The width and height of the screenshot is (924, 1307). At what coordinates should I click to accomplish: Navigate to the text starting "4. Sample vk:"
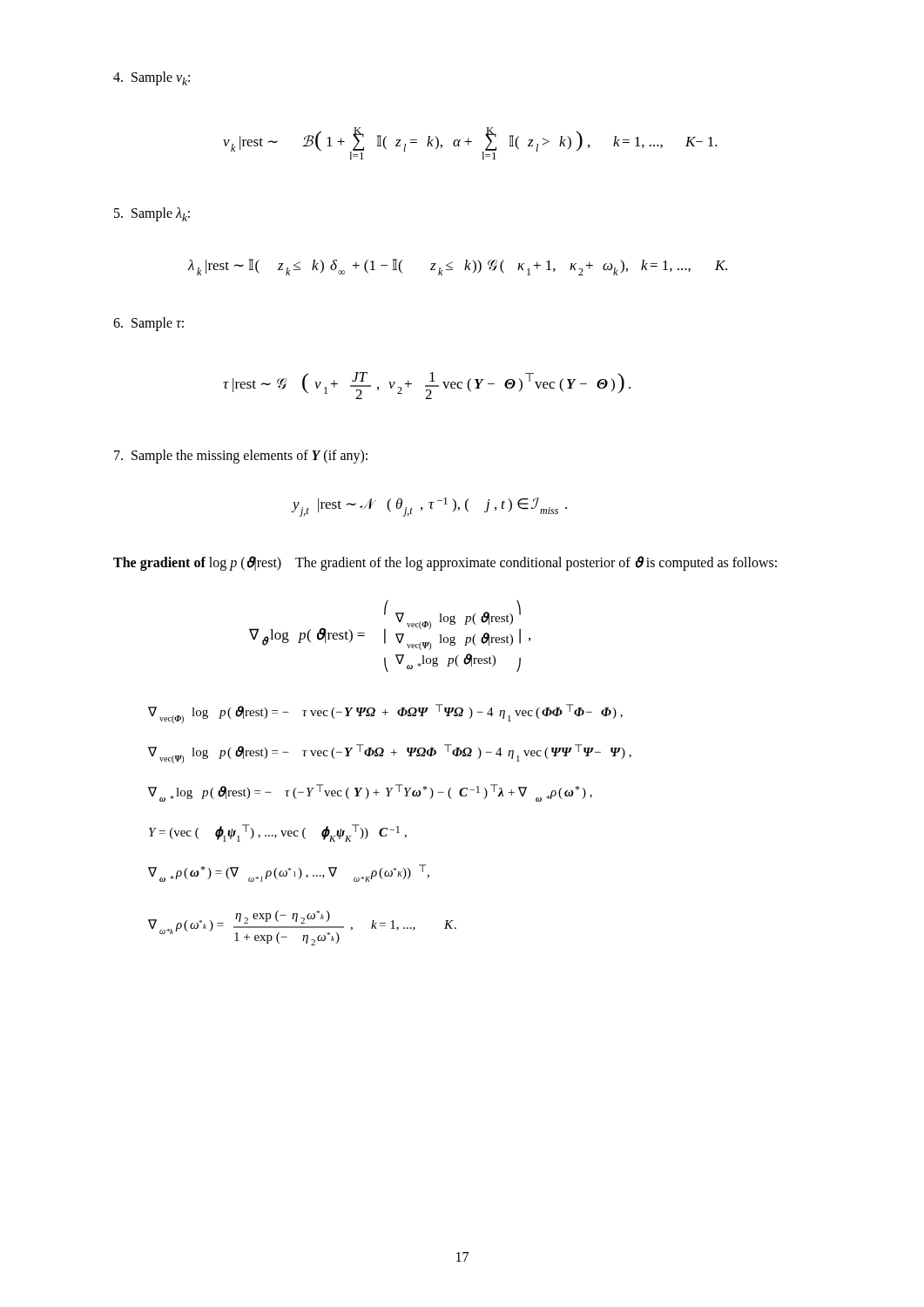coord(152,79)
